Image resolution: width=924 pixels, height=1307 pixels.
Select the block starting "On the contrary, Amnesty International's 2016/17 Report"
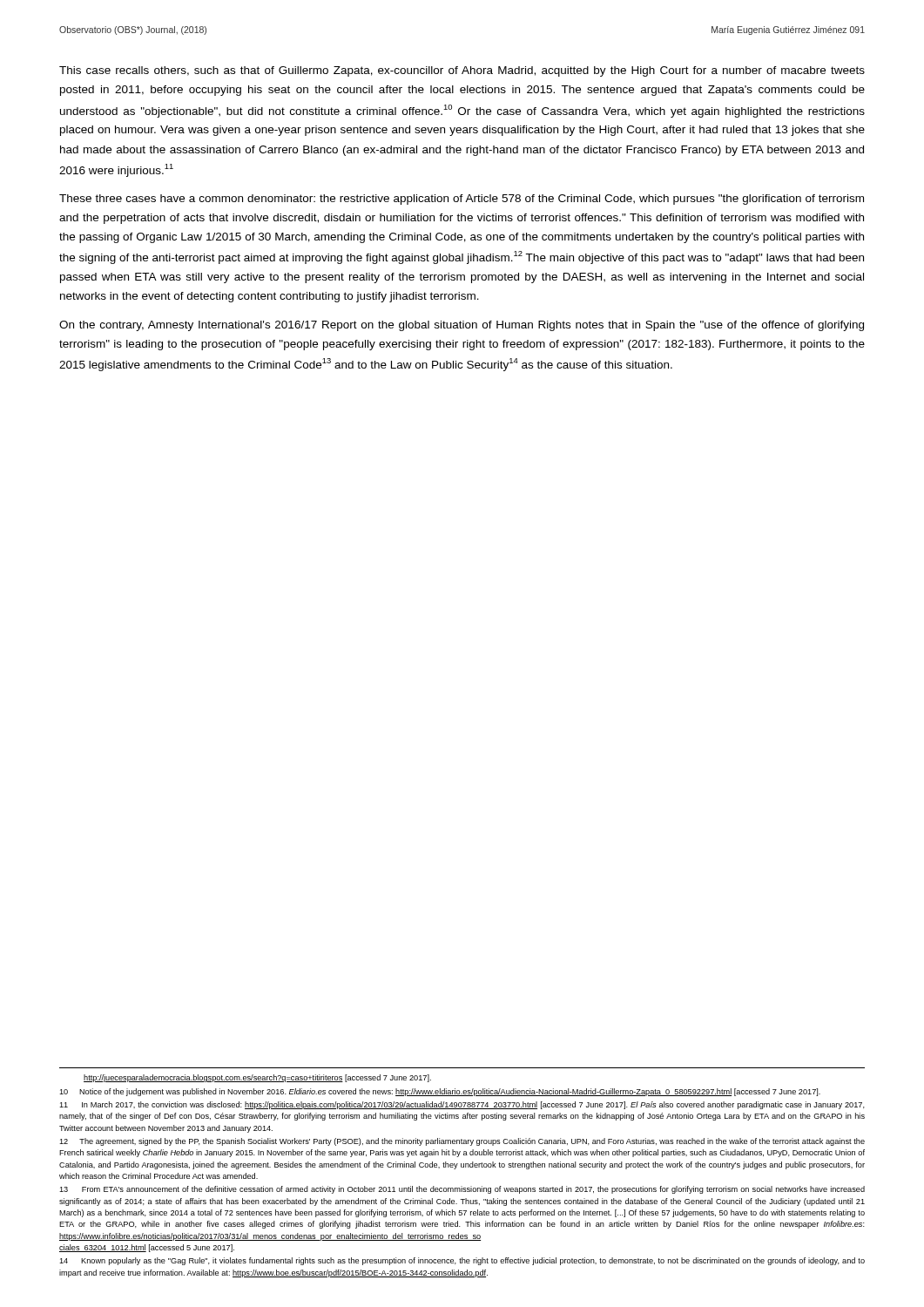462,344
